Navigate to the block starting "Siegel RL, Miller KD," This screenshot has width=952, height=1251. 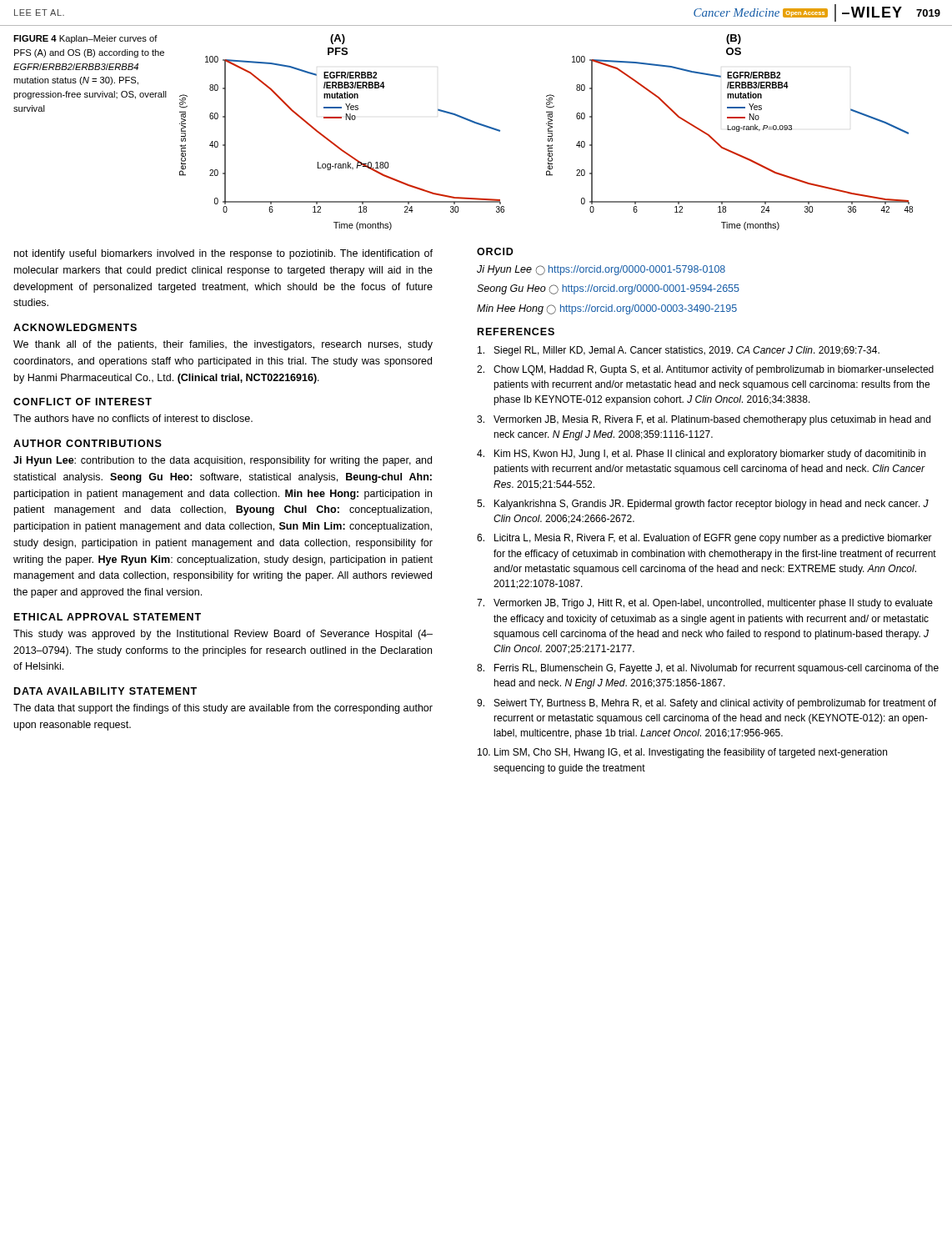pos(678,350)
